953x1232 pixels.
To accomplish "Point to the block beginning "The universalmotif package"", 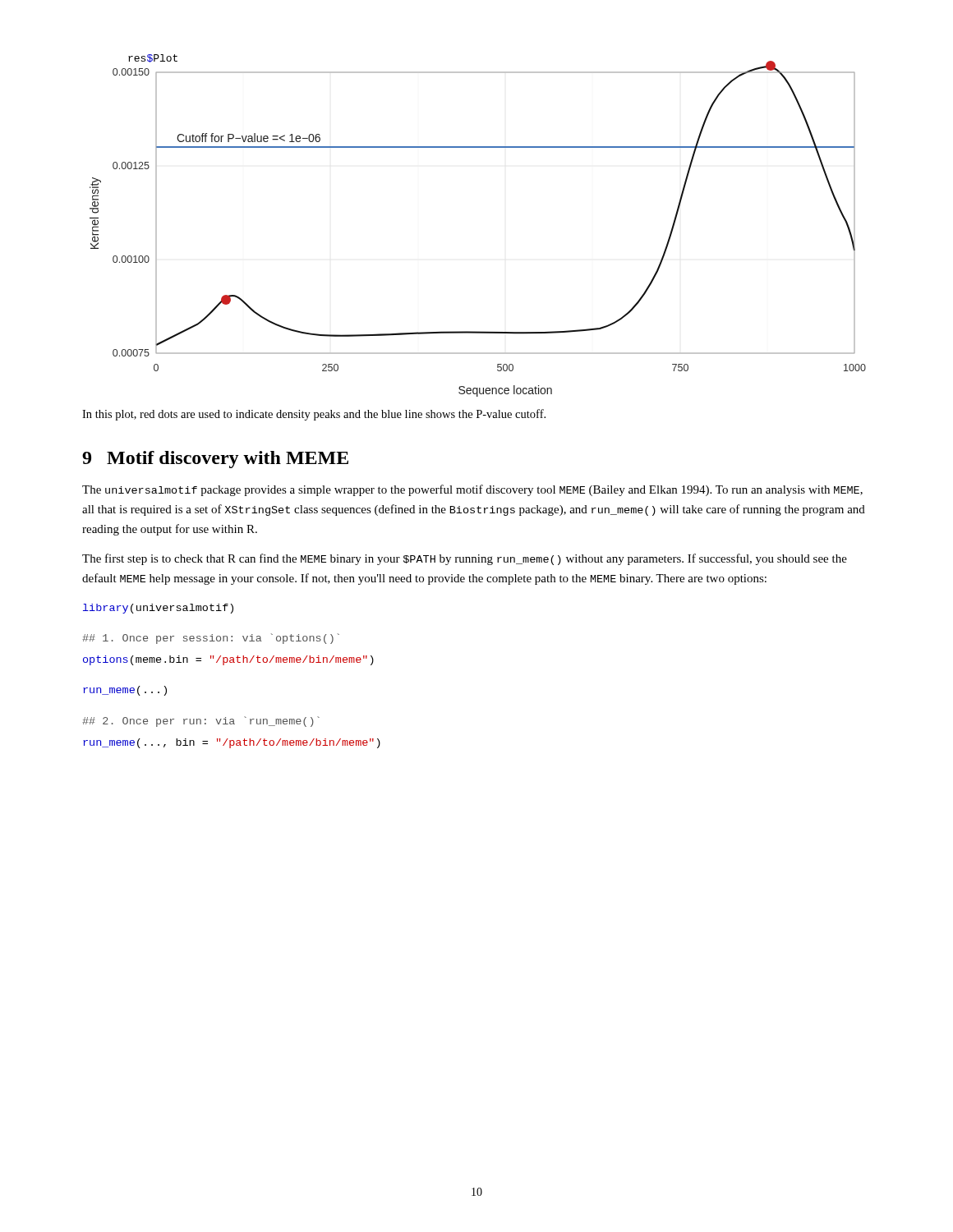I will click(476, 509).
